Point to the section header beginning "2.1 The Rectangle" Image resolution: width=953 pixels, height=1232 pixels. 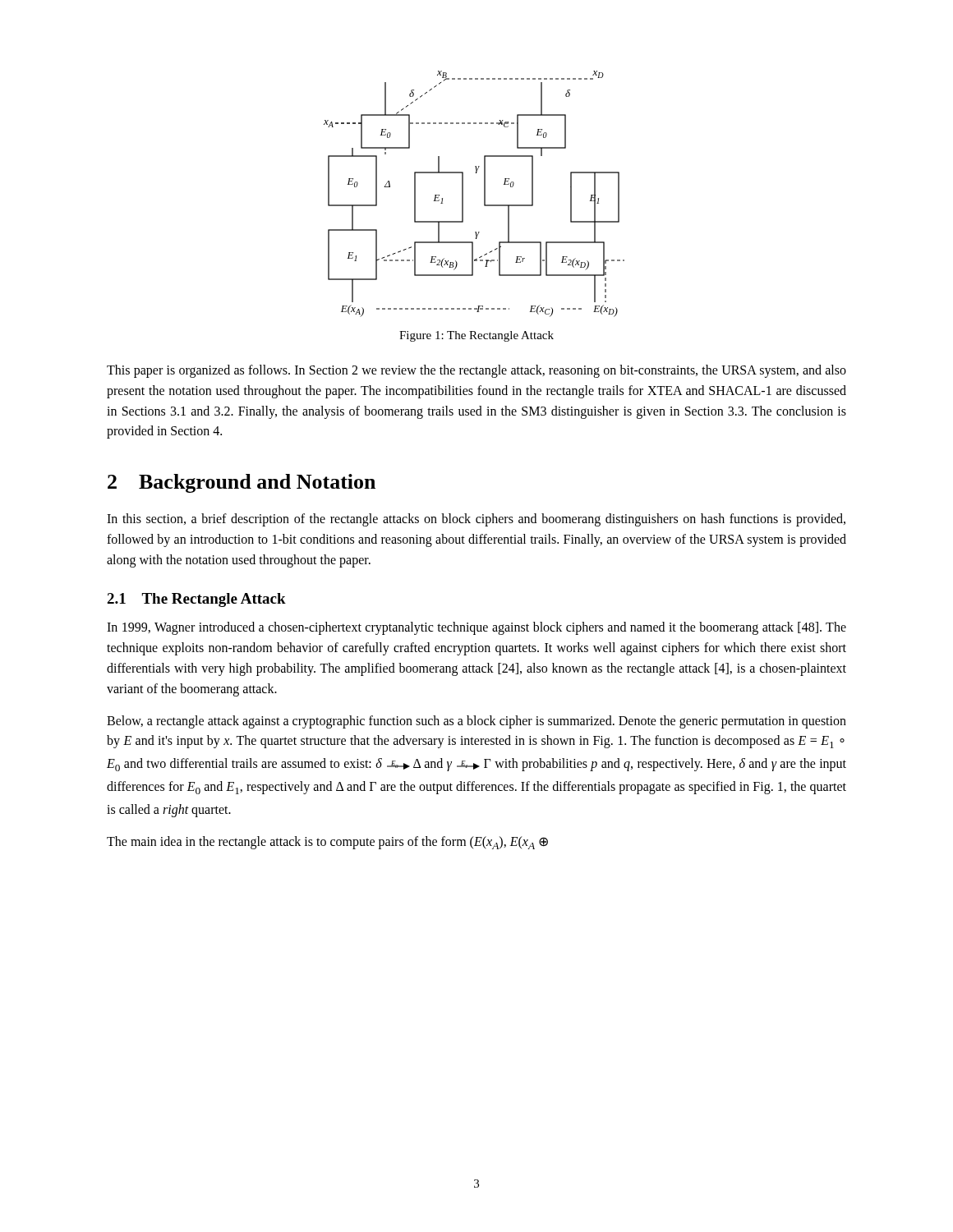pyautogui.click(x=196, y=599)
